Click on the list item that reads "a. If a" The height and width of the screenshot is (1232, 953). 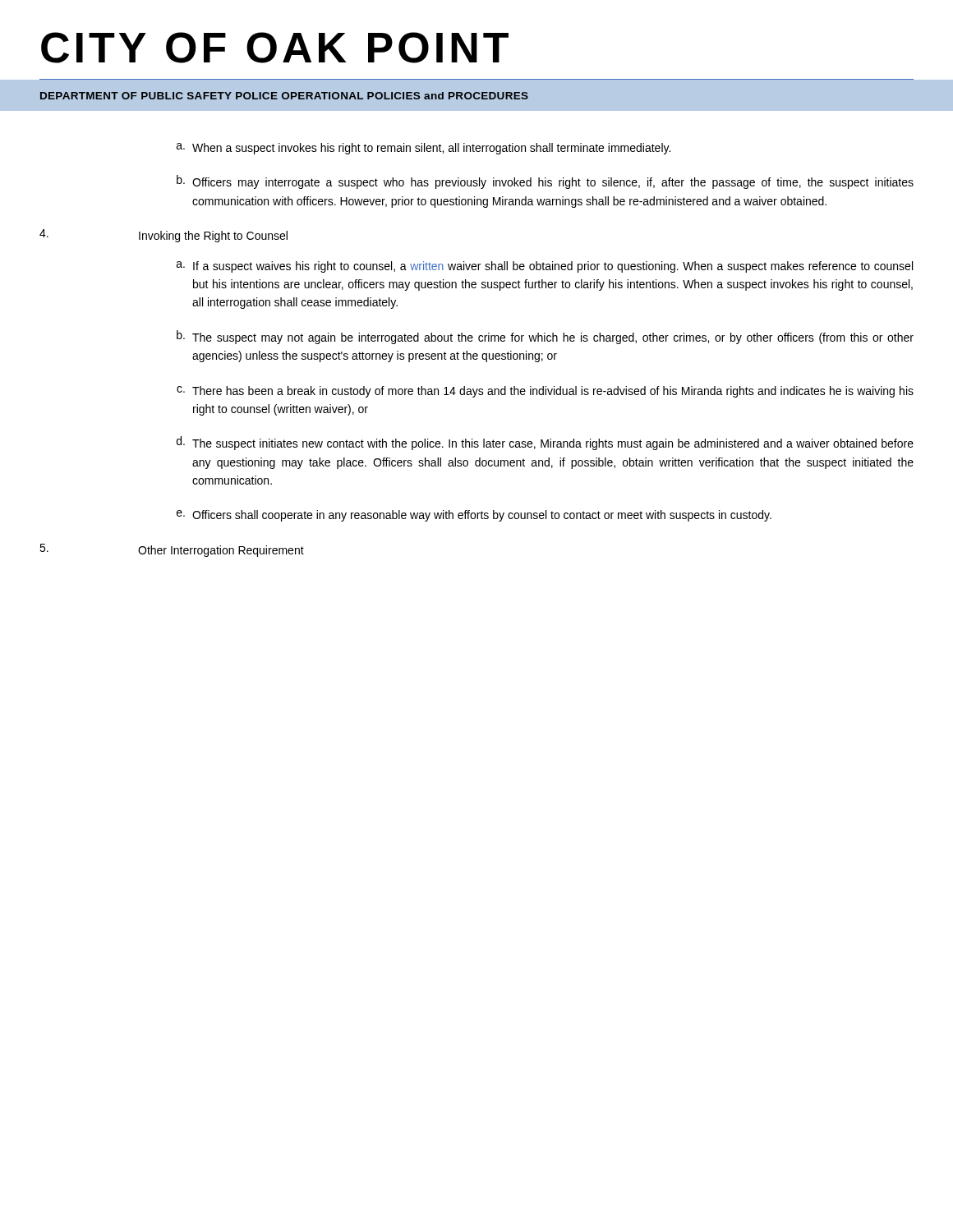tap(526, 284)
